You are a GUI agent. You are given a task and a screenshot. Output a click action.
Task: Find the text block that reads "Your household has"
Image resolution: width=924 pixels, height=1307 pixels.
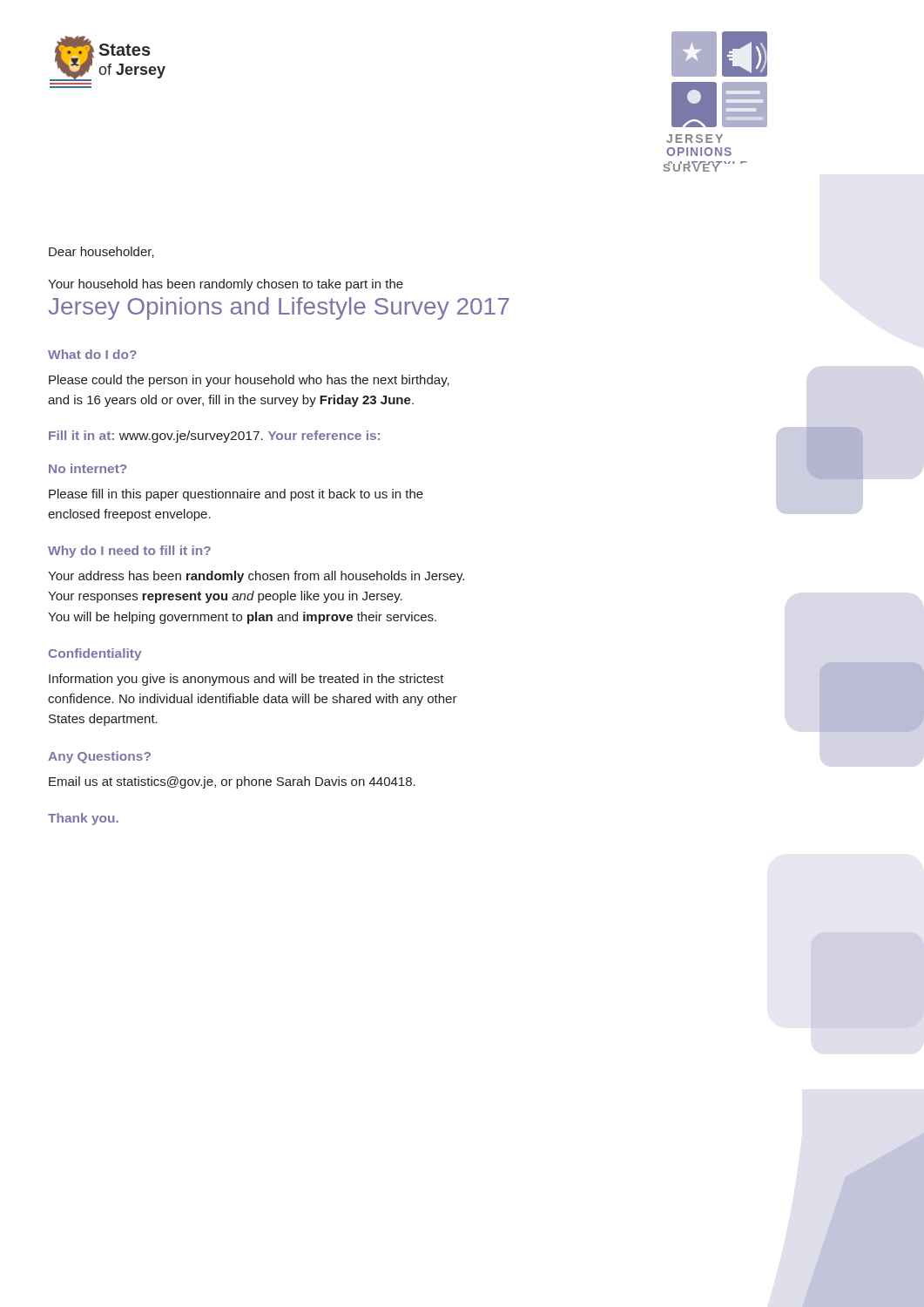[226, 284]
